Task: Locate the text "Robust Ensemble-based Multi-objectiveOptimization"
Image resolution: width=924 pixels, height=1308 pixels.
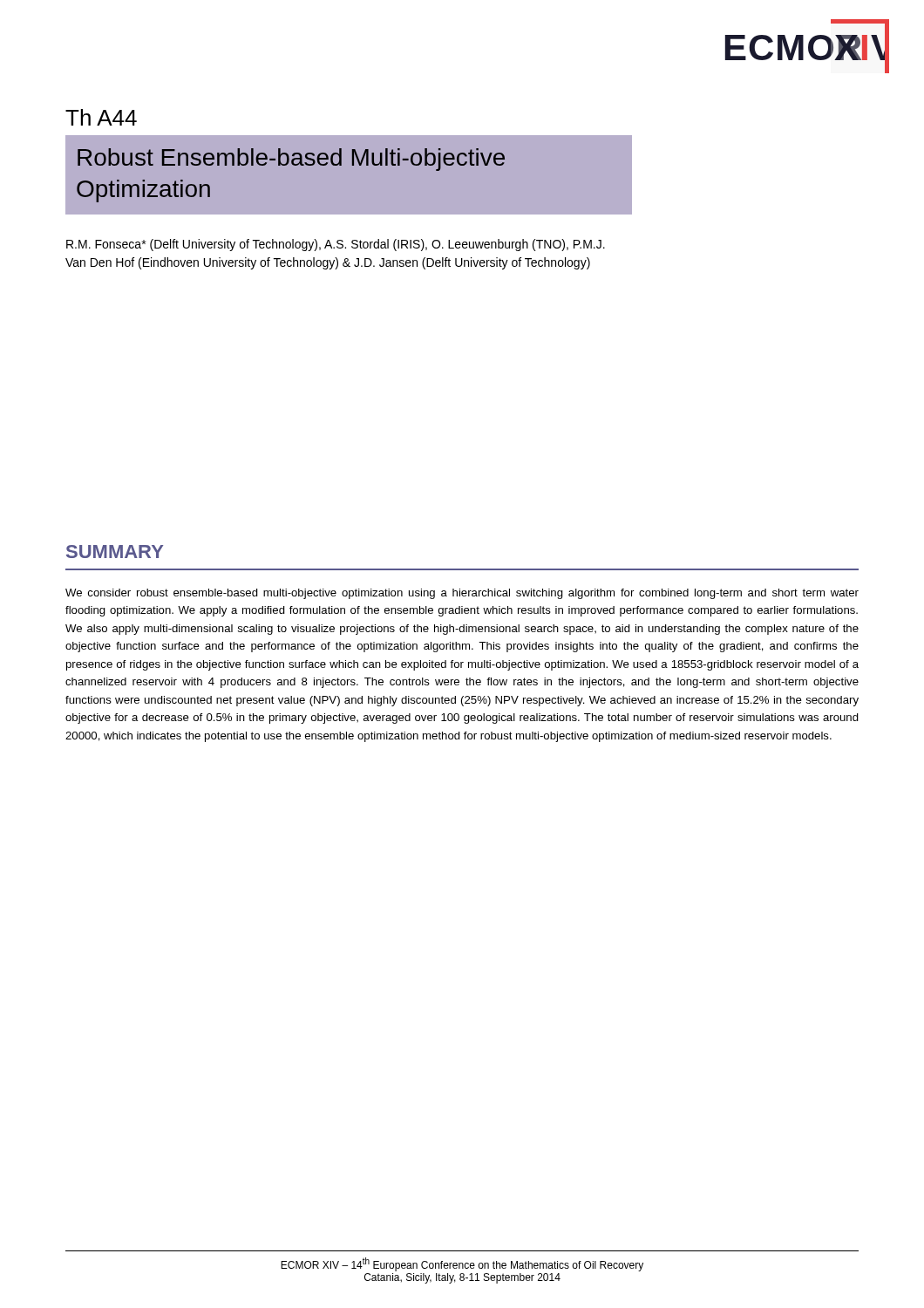Action: tap(291, 173)
